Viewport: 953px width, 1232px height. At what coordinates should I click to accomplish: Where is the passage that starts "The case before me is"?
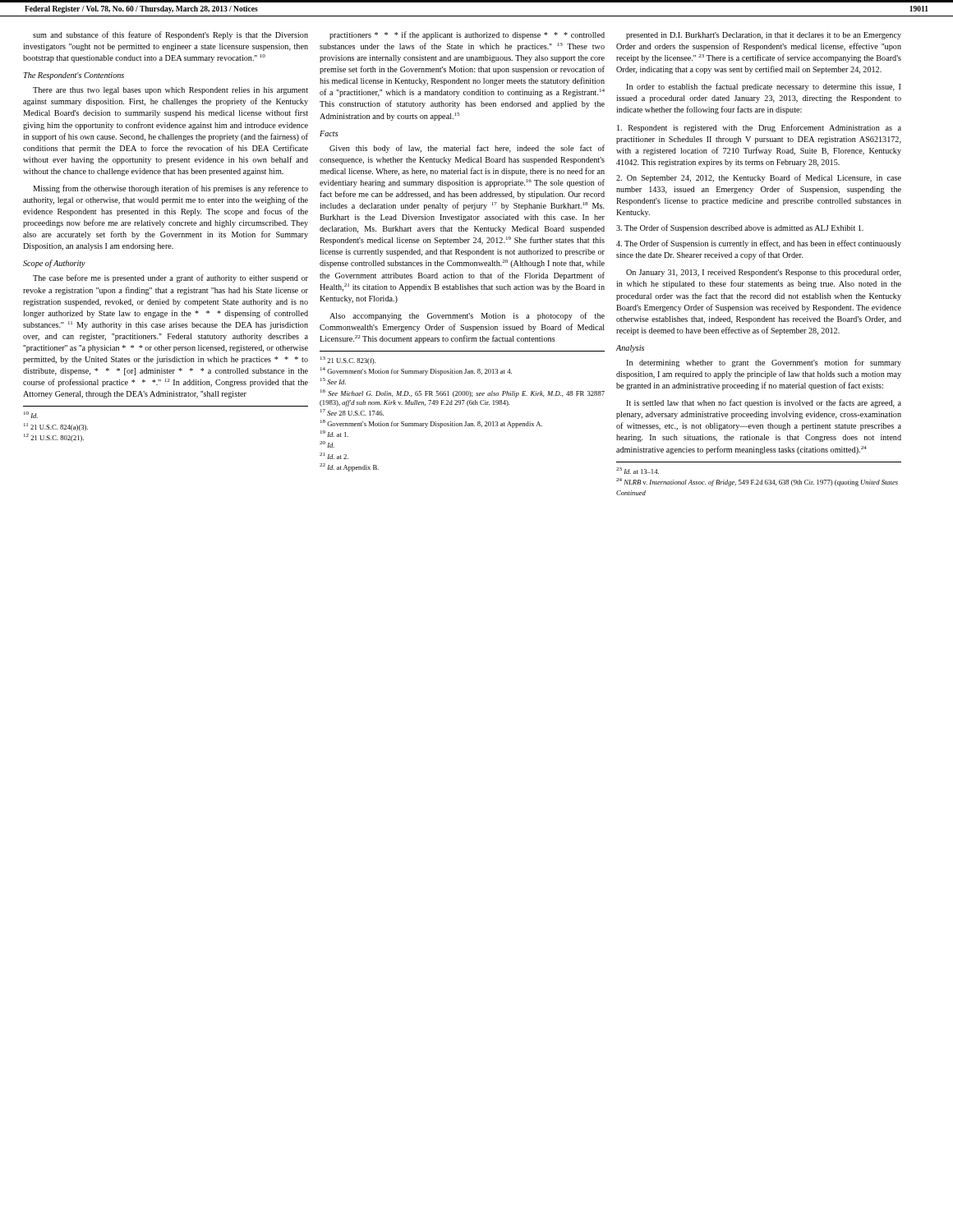(166, 337)
